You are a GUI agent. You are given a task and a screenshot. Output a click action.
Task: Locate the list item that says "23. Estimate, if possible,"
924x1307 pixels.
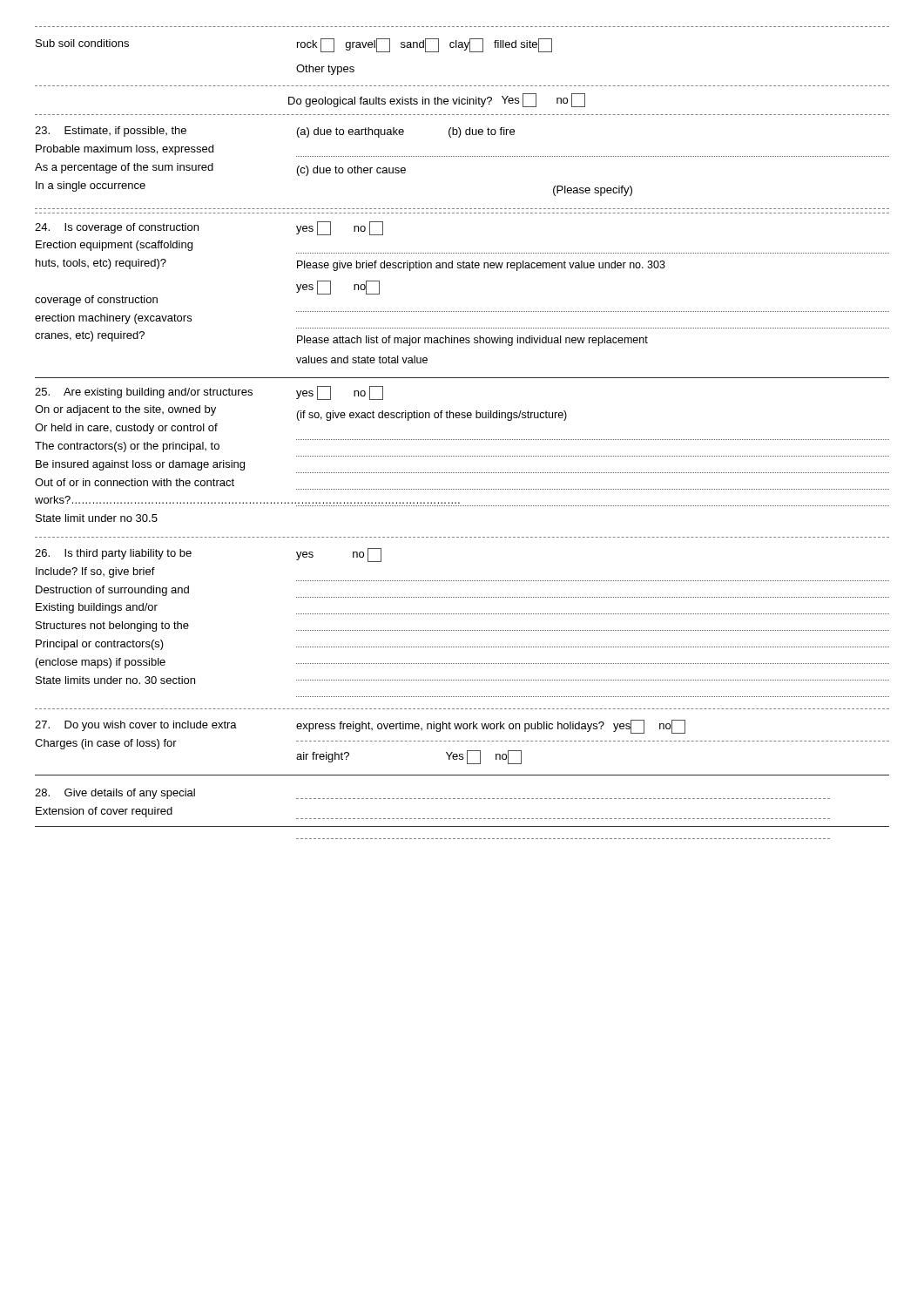[462, 162]
